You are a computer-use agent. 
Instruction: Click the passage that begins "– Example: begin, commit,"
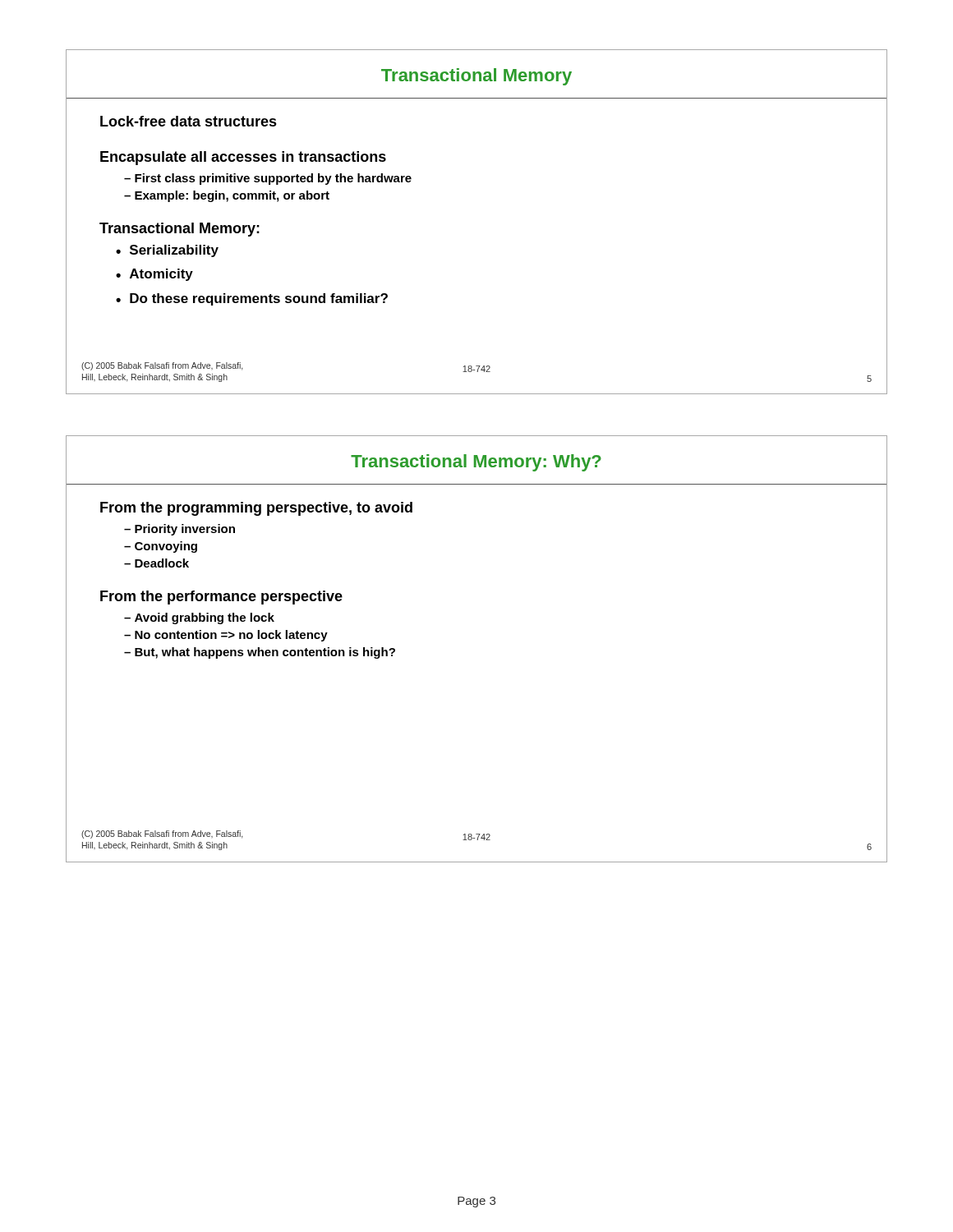pyautogui.click(x=227, y=195)
